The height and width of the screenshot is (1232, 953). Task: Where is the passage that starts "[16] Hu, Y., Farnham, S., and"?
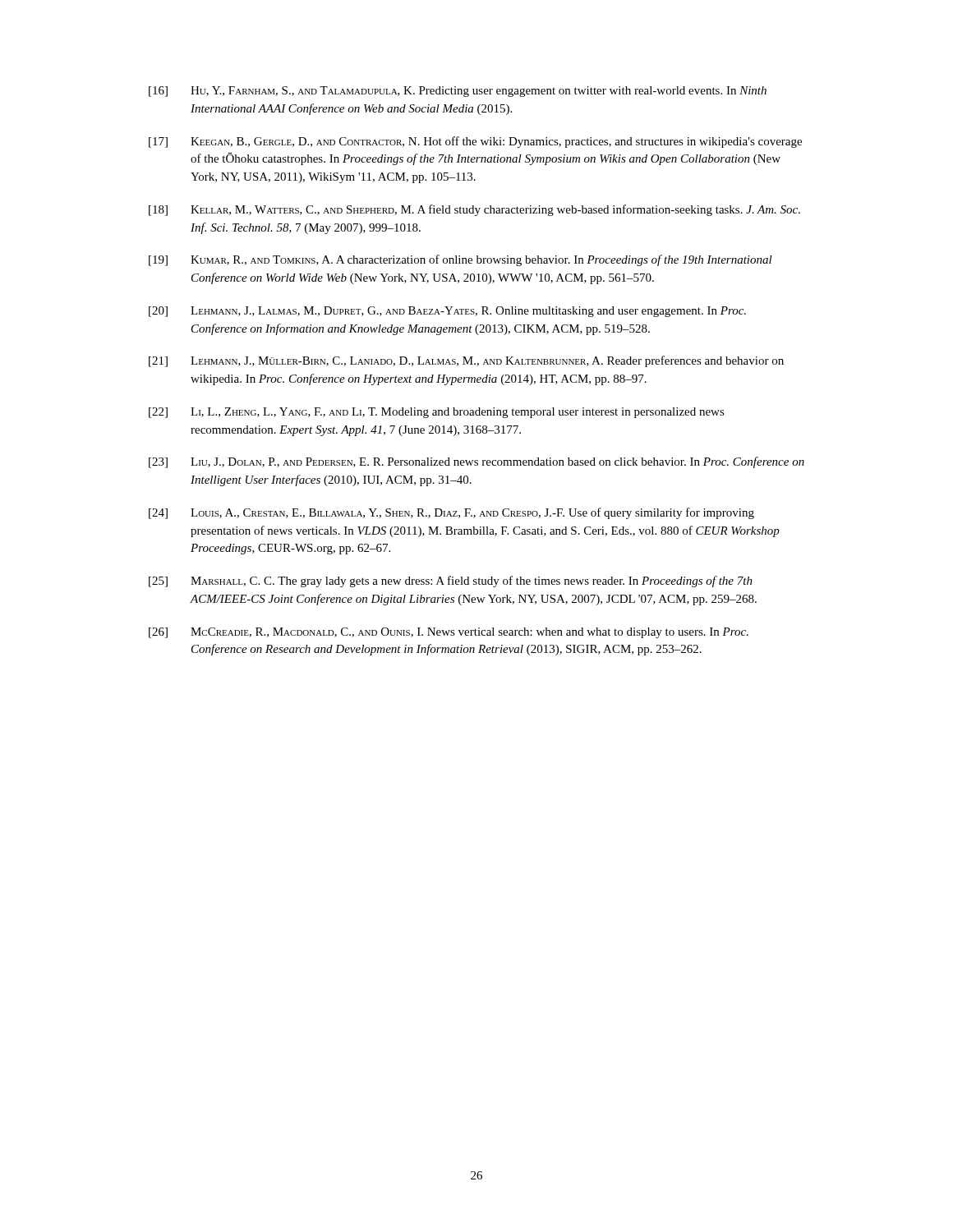pos(476,100)
